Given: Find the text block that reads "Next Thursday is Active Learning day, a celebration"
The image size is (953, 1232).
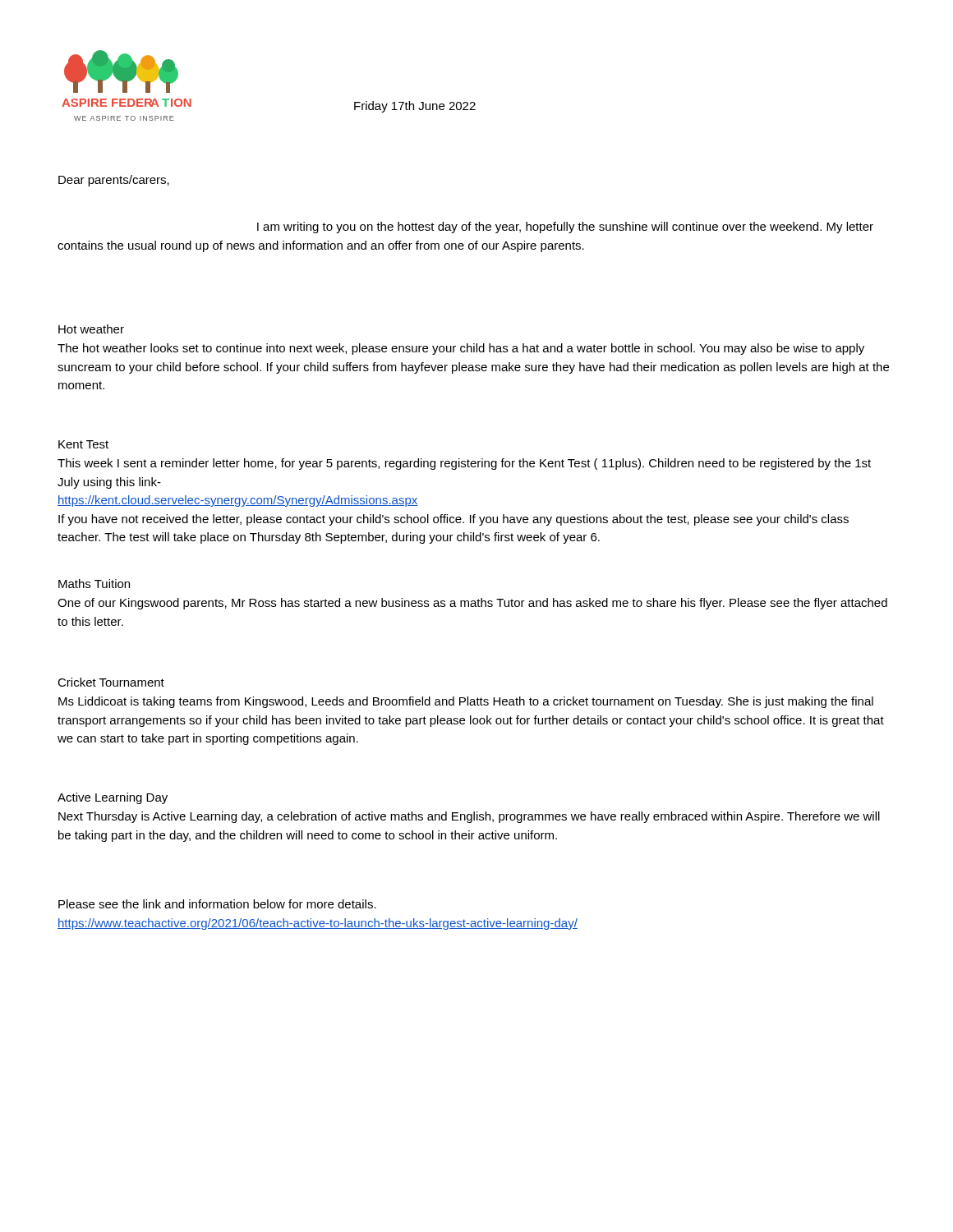Looking at the screenshot, I should 469,825.
